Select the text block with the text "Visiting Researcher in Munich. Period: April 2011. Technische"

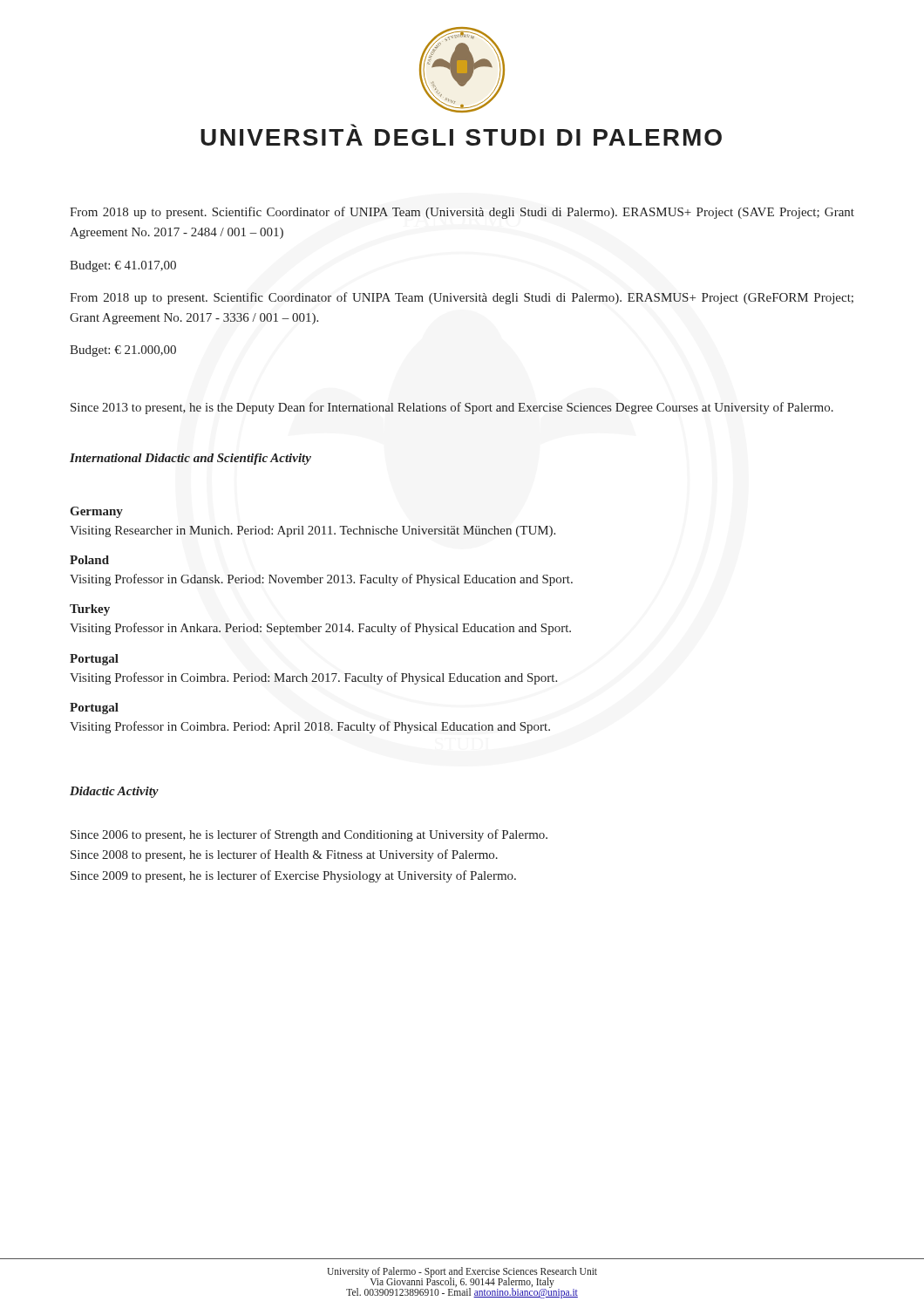coord(313,530)
